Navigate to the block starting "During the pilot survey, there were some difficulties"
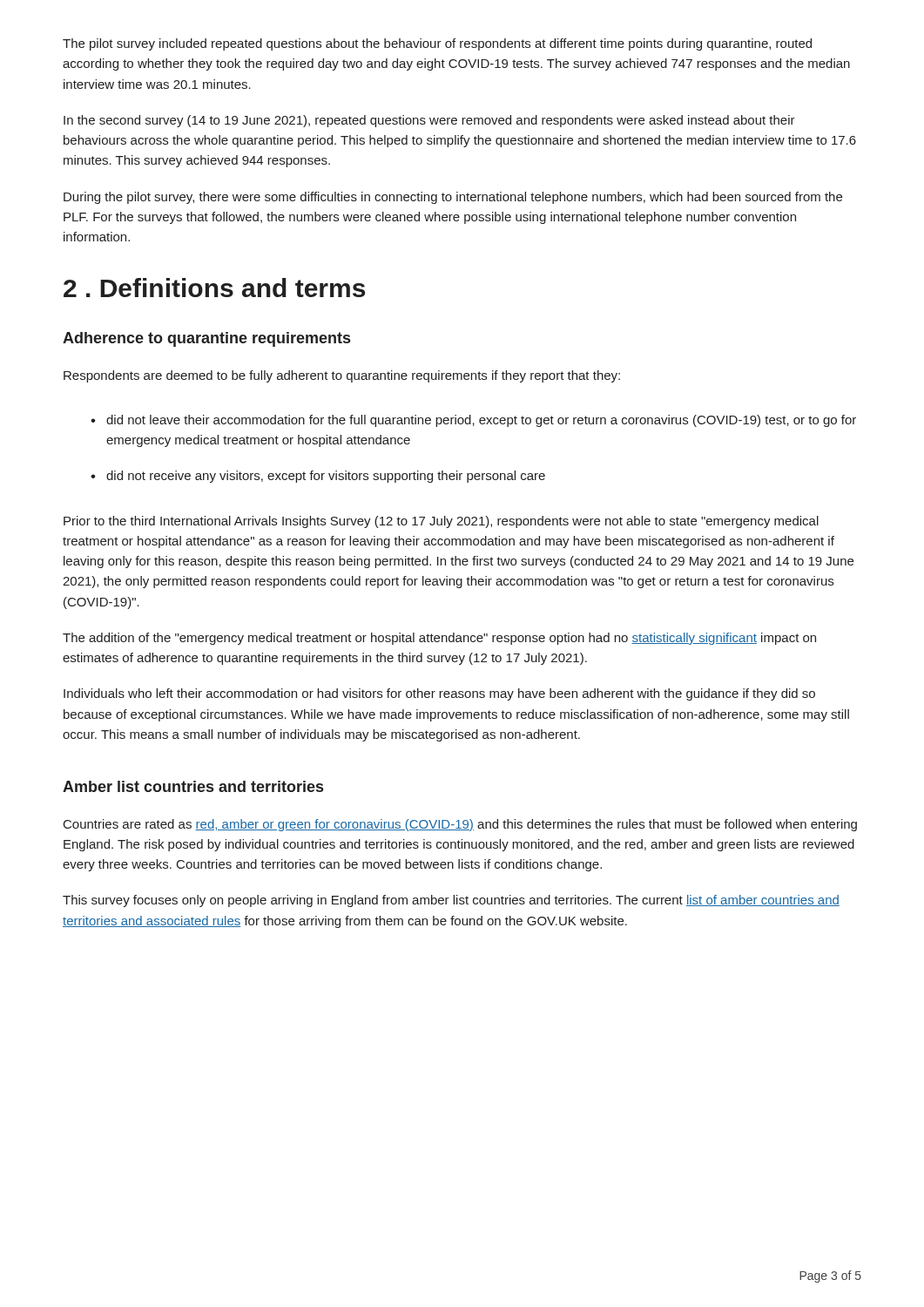 [462, 216]
